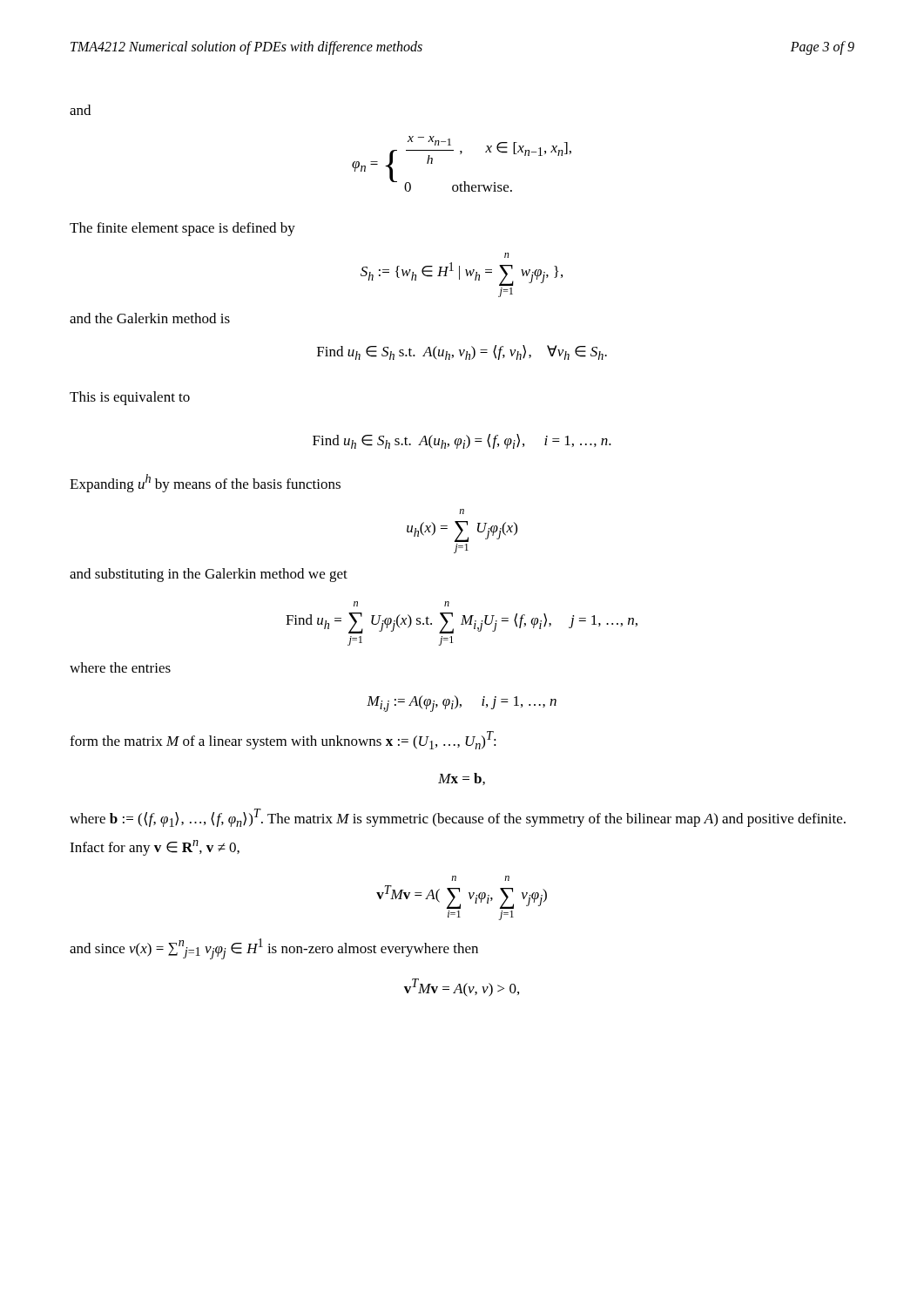Select the text starting "and the Galerkin method"

(150, 318)
